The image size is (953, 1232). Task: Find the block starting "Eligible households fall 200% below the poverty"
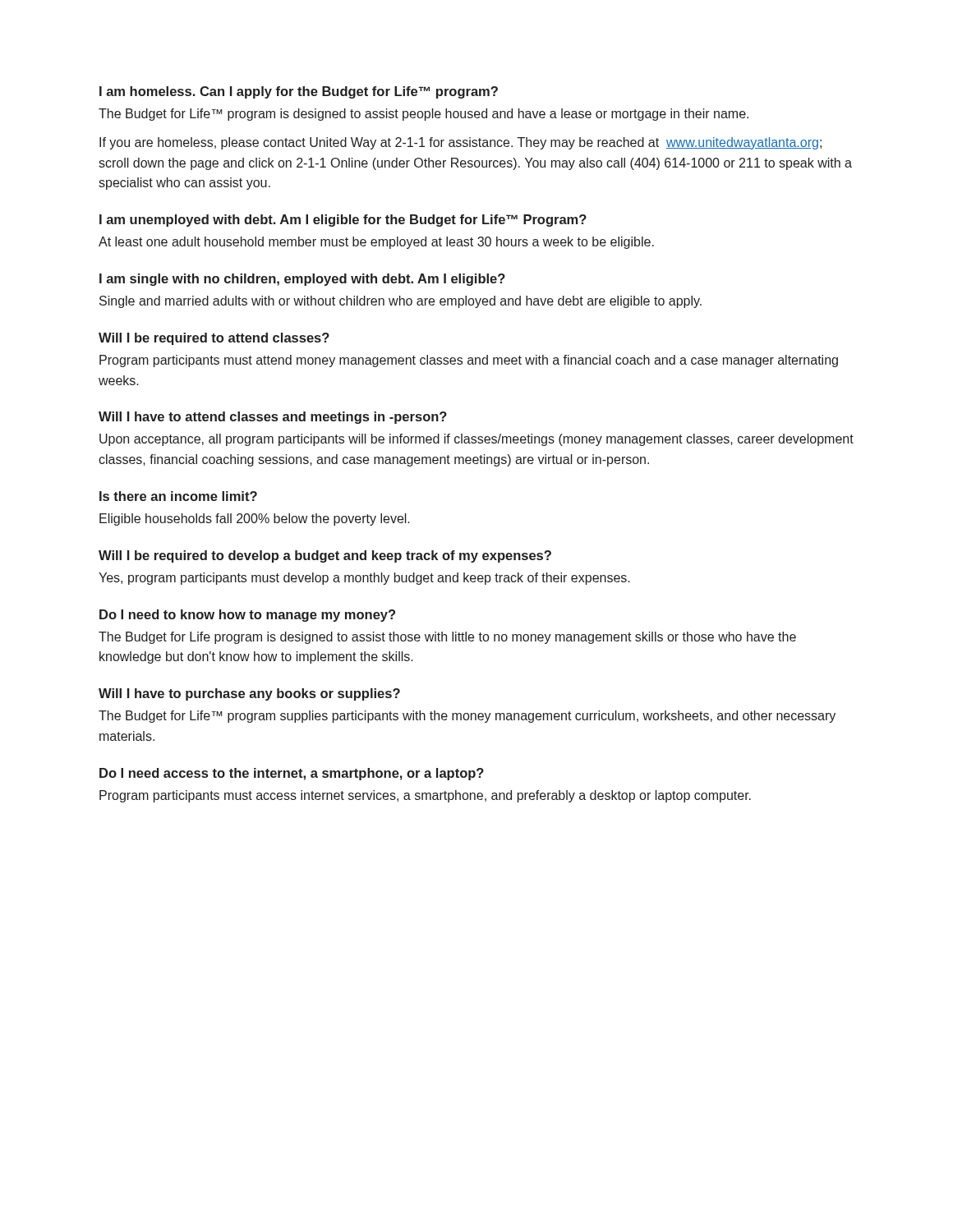click(x=255, y=519)
